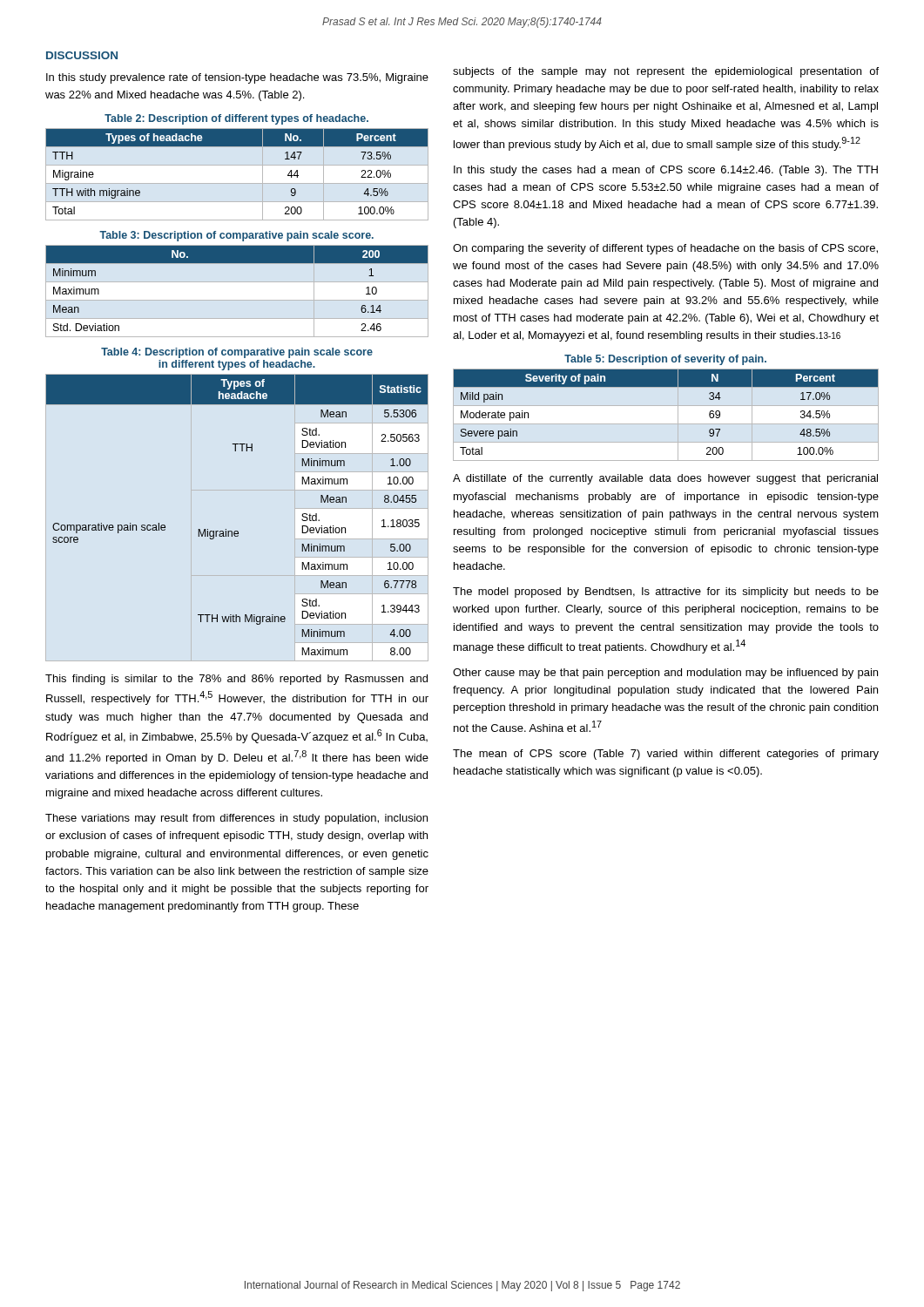This screenshot has height=1307, width=924.
Task: Find the region starting "Table 5: Description of severity of pain."
Action: 666,359
